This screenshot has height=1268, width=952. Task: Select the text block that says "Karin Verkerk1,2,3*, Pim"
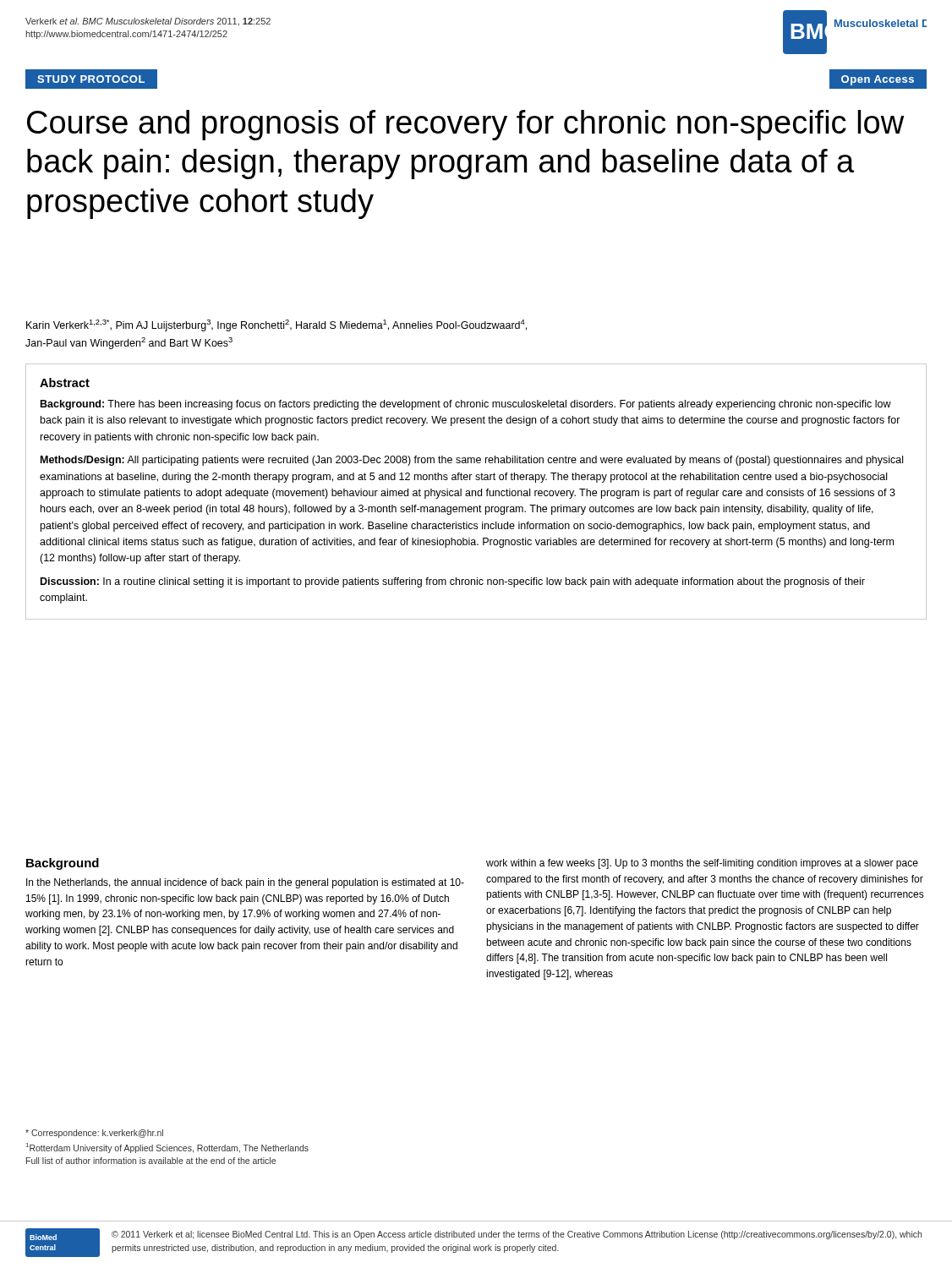tap(277, 334)
